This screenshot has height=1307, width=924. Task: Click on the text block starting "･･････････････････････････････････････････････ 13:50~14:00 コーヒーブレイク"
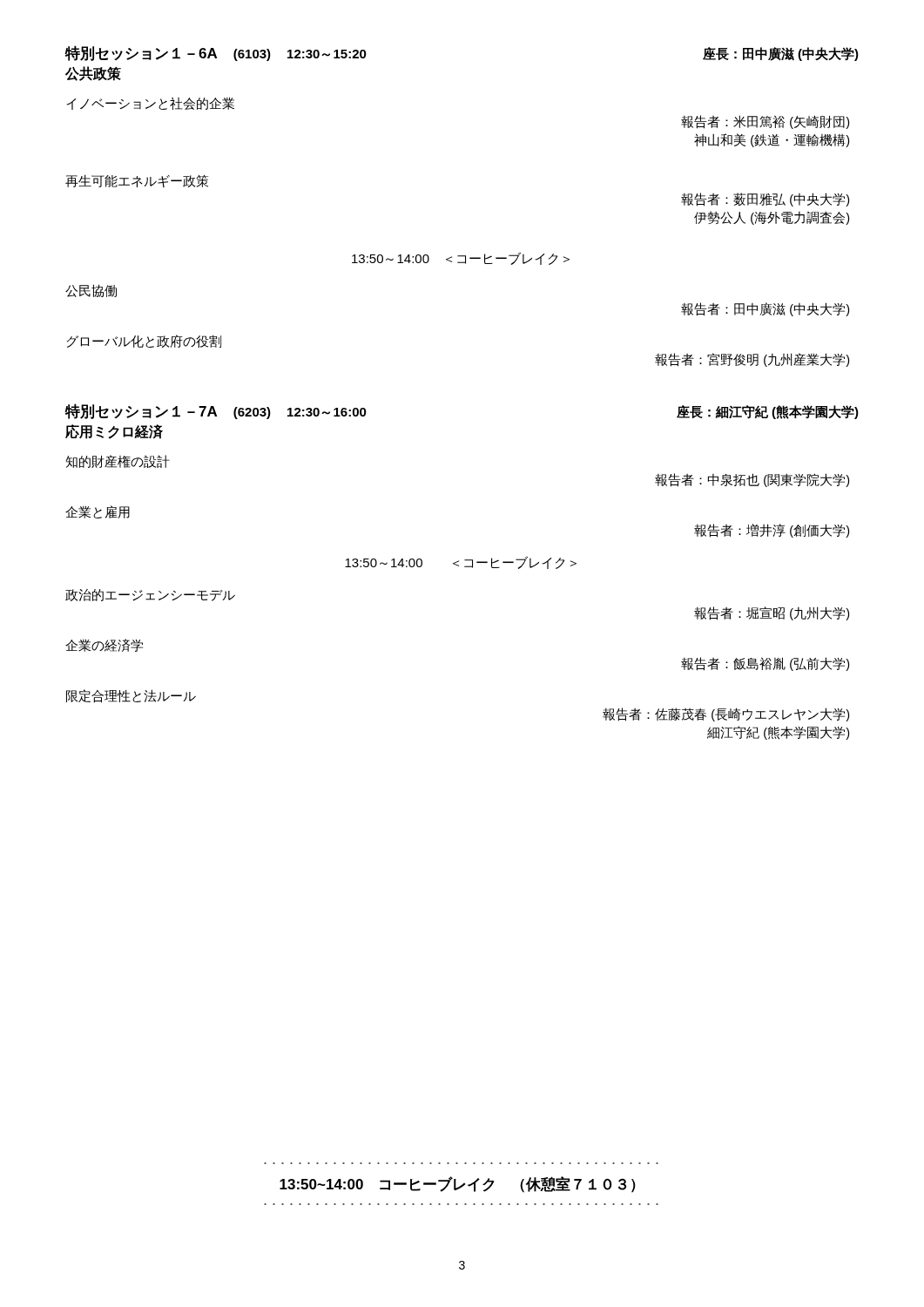pyautogui.click(x=462, y=1184)
